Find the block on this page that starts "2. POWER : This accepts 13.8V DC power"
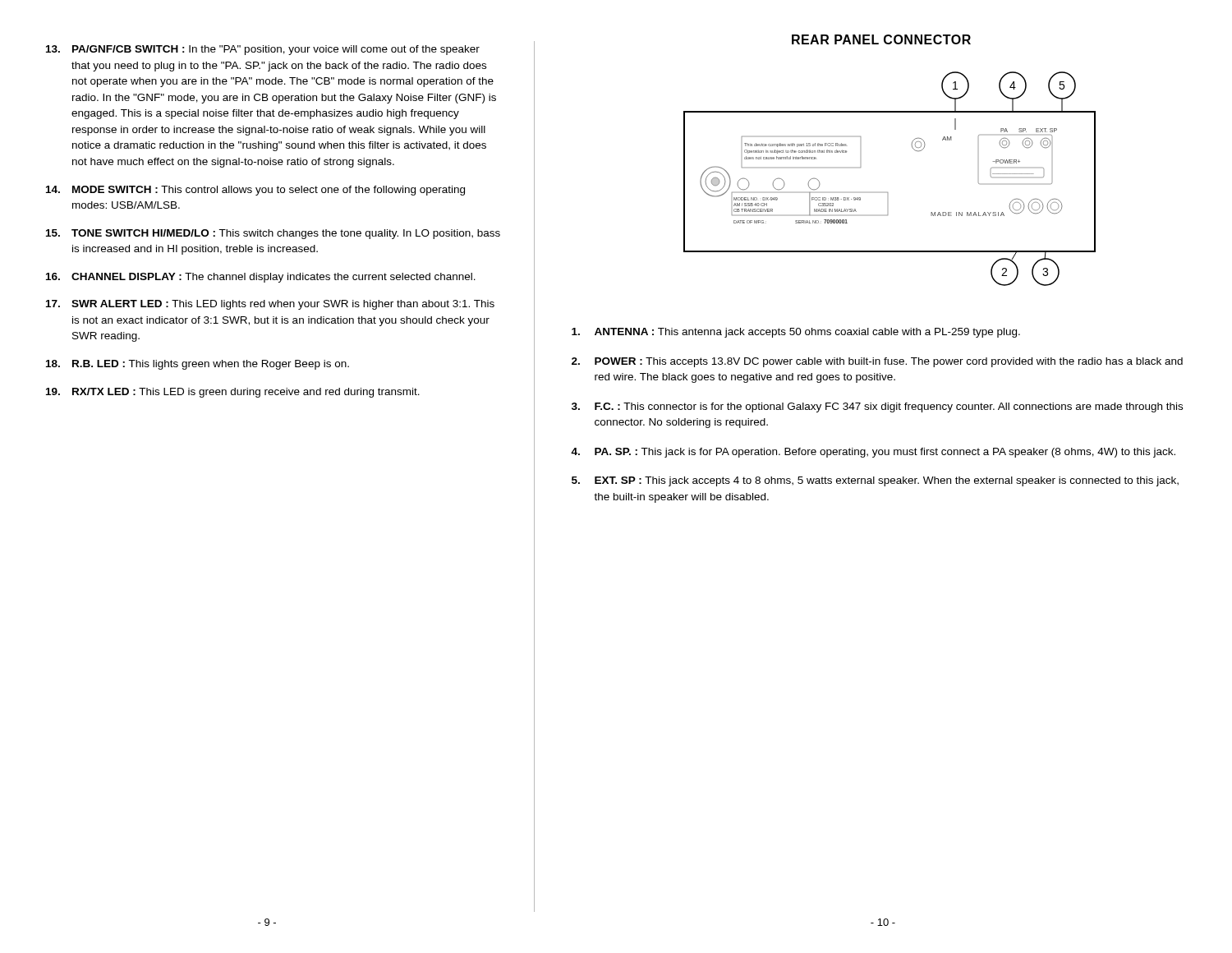Image resolution: width=1232 pixels, height=953 pixels. (x=881, y=369)
